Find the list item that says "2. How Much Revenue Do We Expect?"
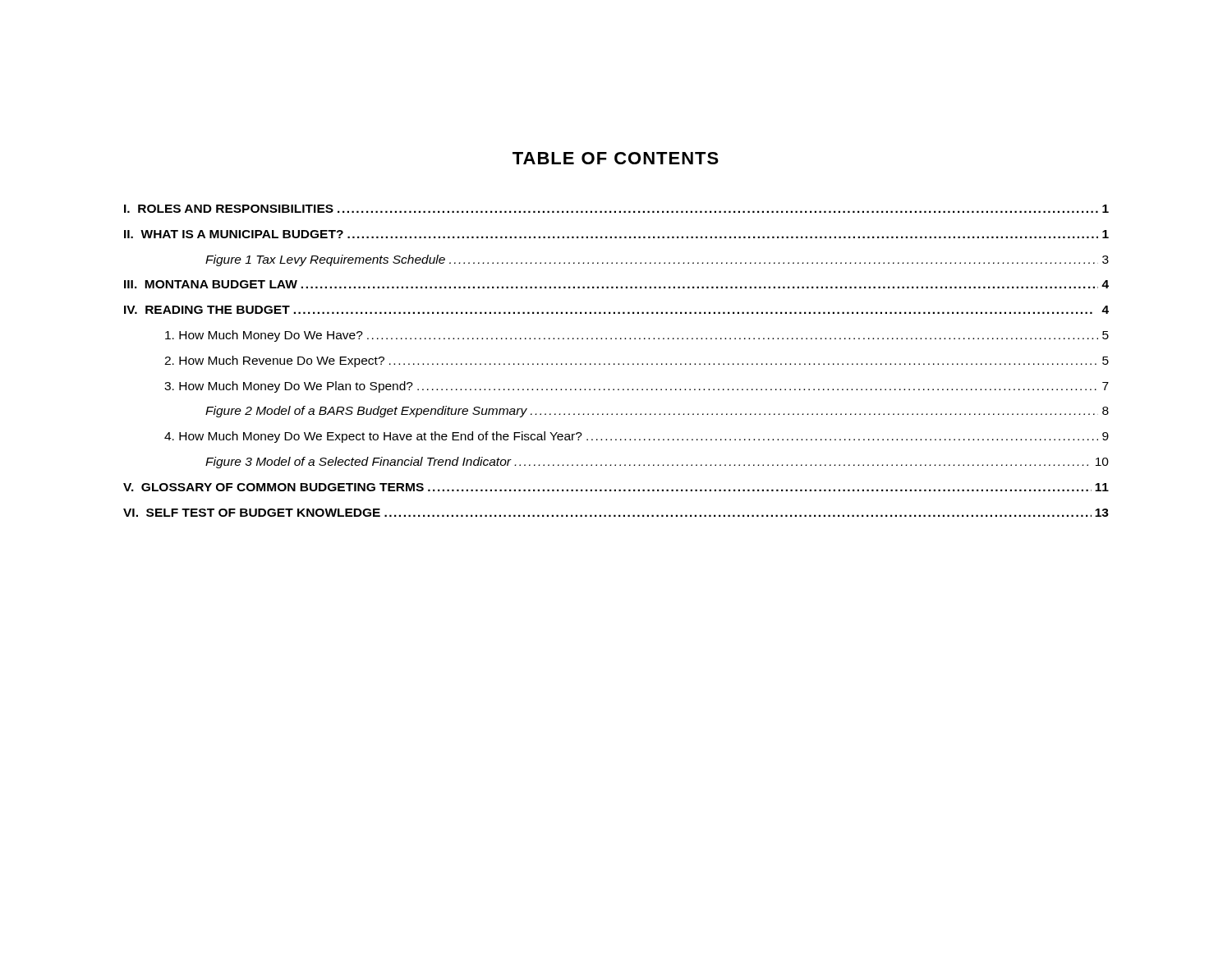 (x=637, y=361)
